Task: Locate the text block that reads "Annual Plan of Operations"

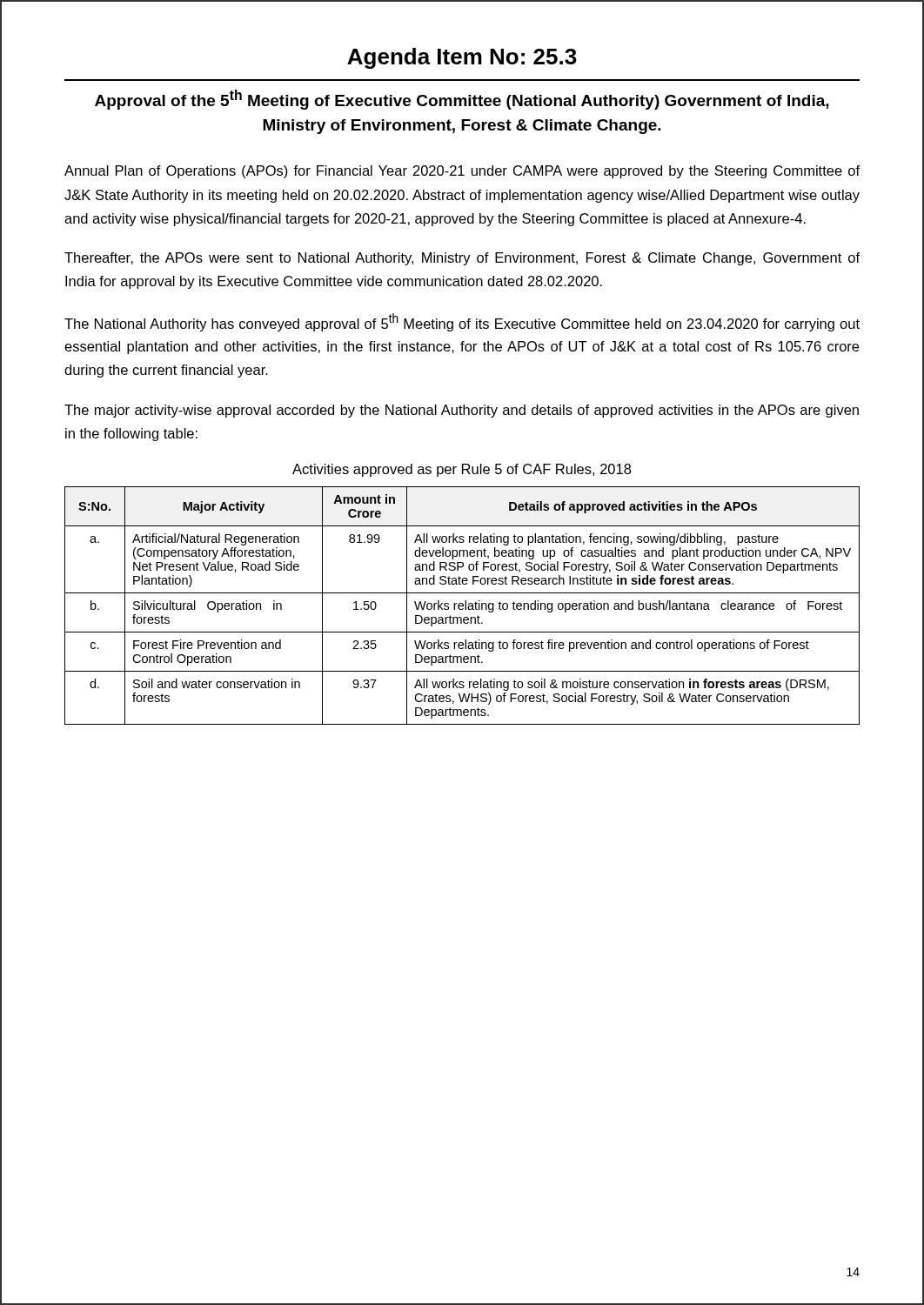Action: (x=462, y=195)
